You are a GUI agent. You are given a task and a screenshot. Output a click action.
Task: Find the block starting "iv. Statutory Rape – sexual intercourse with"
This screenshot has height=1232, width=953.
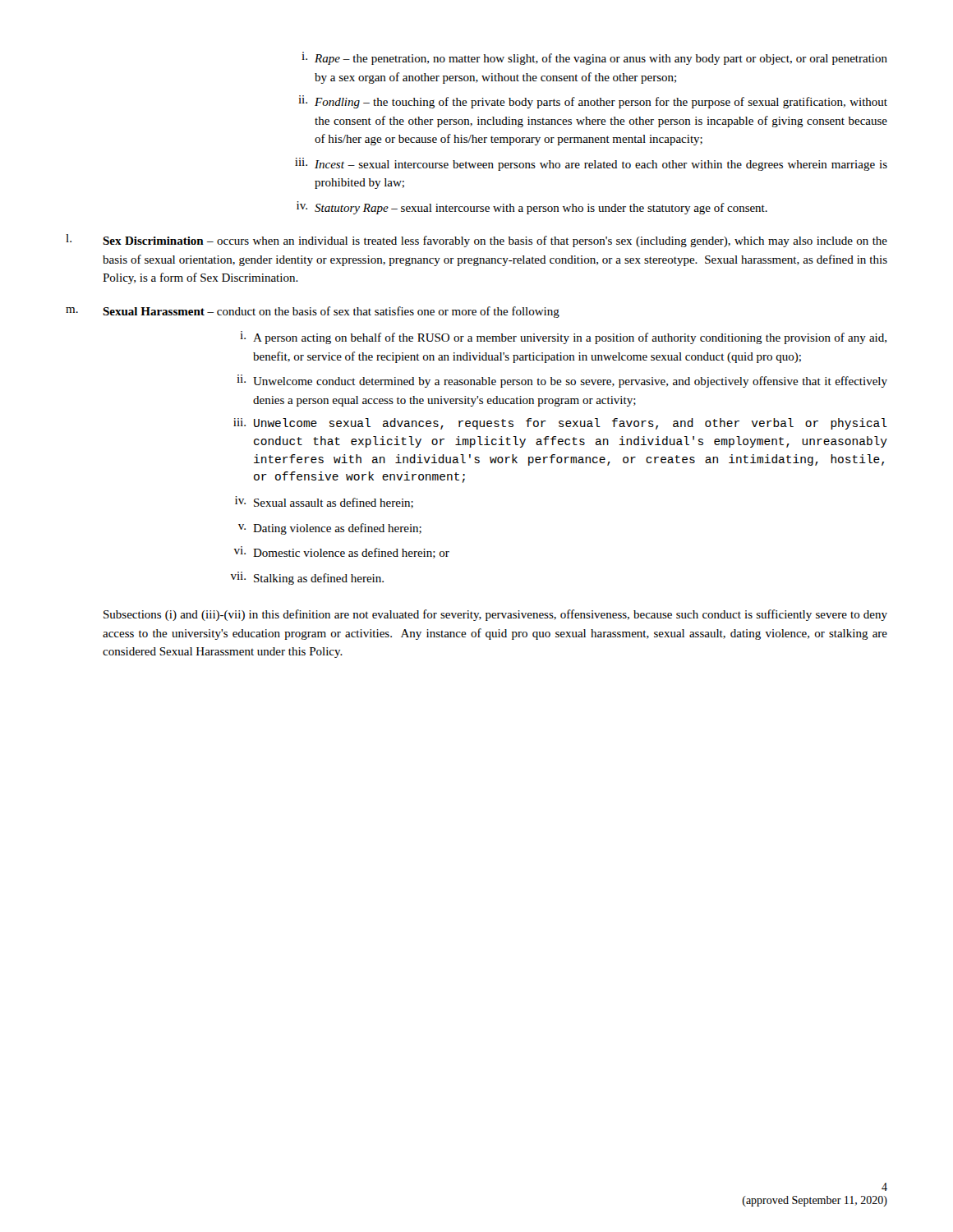(583, 208)
